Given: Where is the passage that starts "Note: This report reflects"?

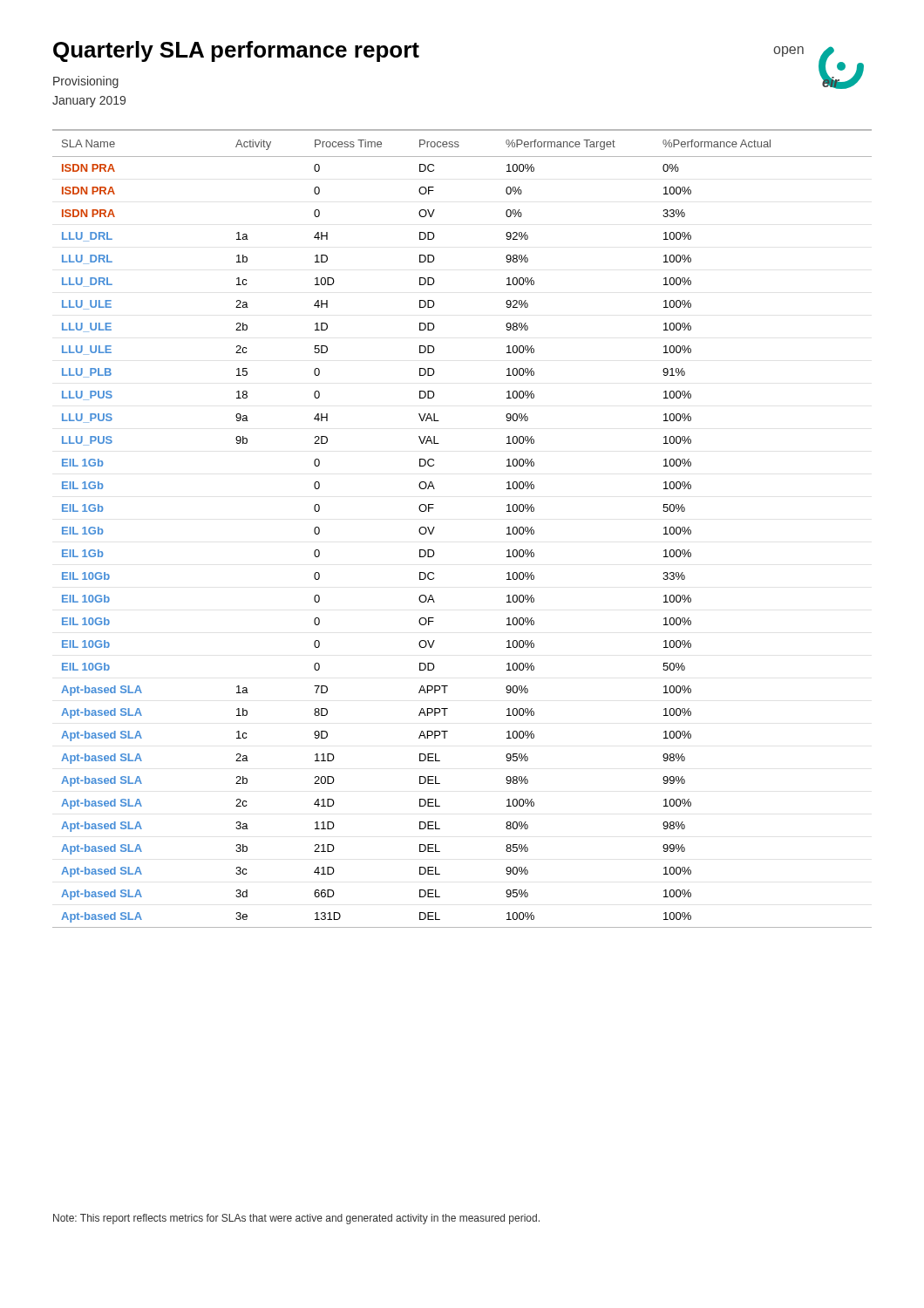Looking at the screenshot, I should coord(296,1218).
